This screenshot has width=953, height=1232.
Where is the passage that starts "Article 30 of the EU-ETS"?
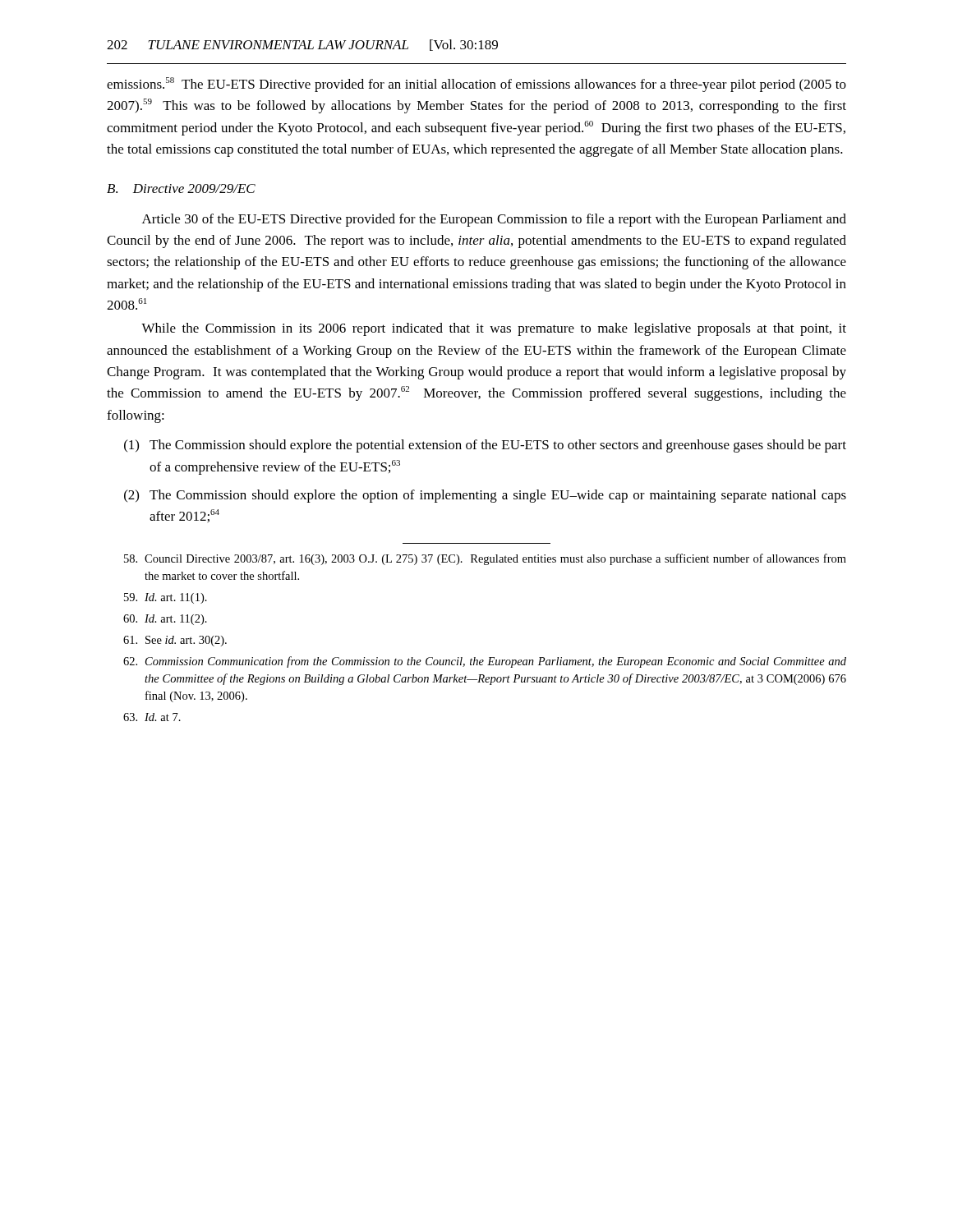click(476, 262)
